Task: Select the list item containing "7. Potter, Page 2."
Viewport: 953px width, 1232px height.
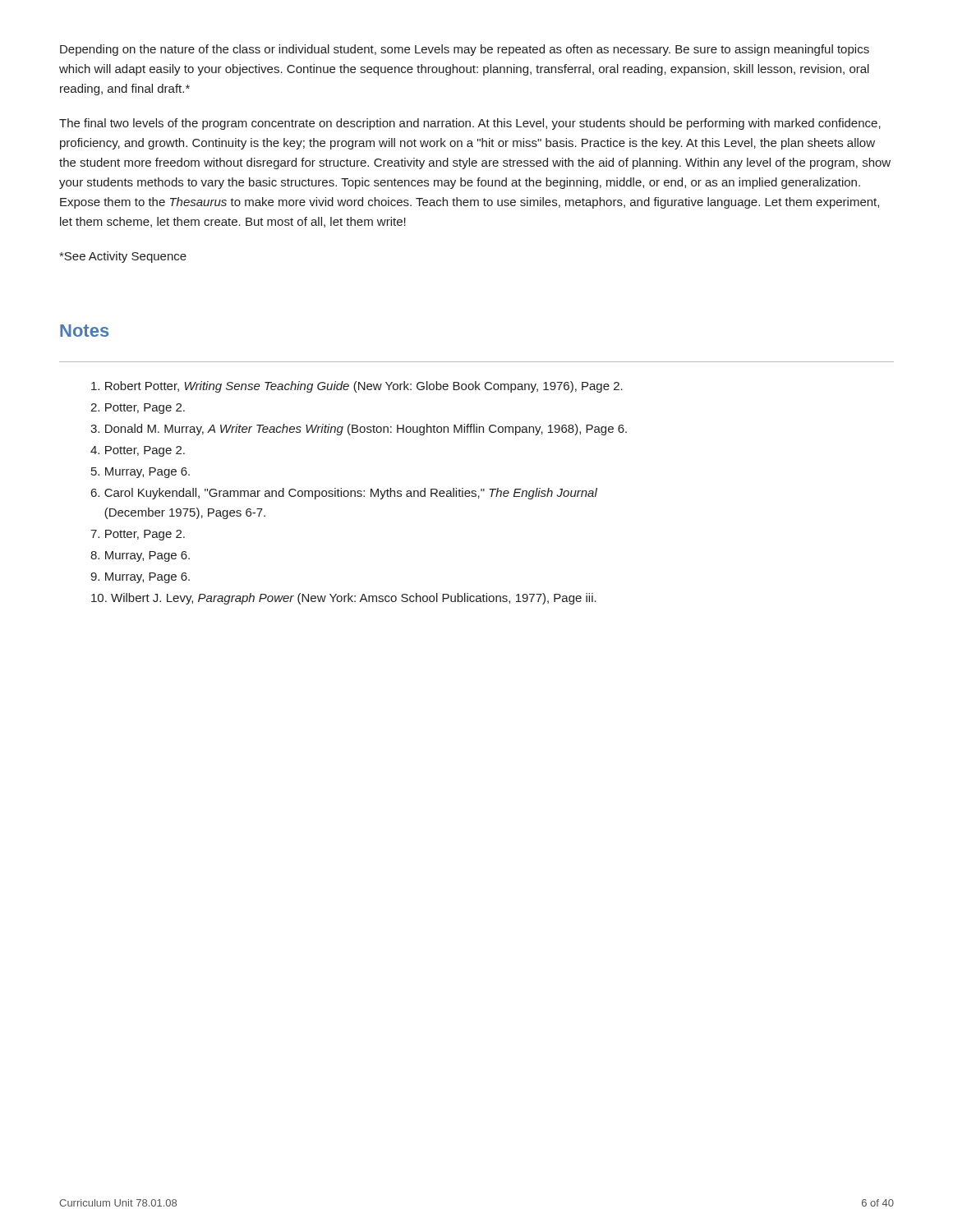Action: (138, 533)
